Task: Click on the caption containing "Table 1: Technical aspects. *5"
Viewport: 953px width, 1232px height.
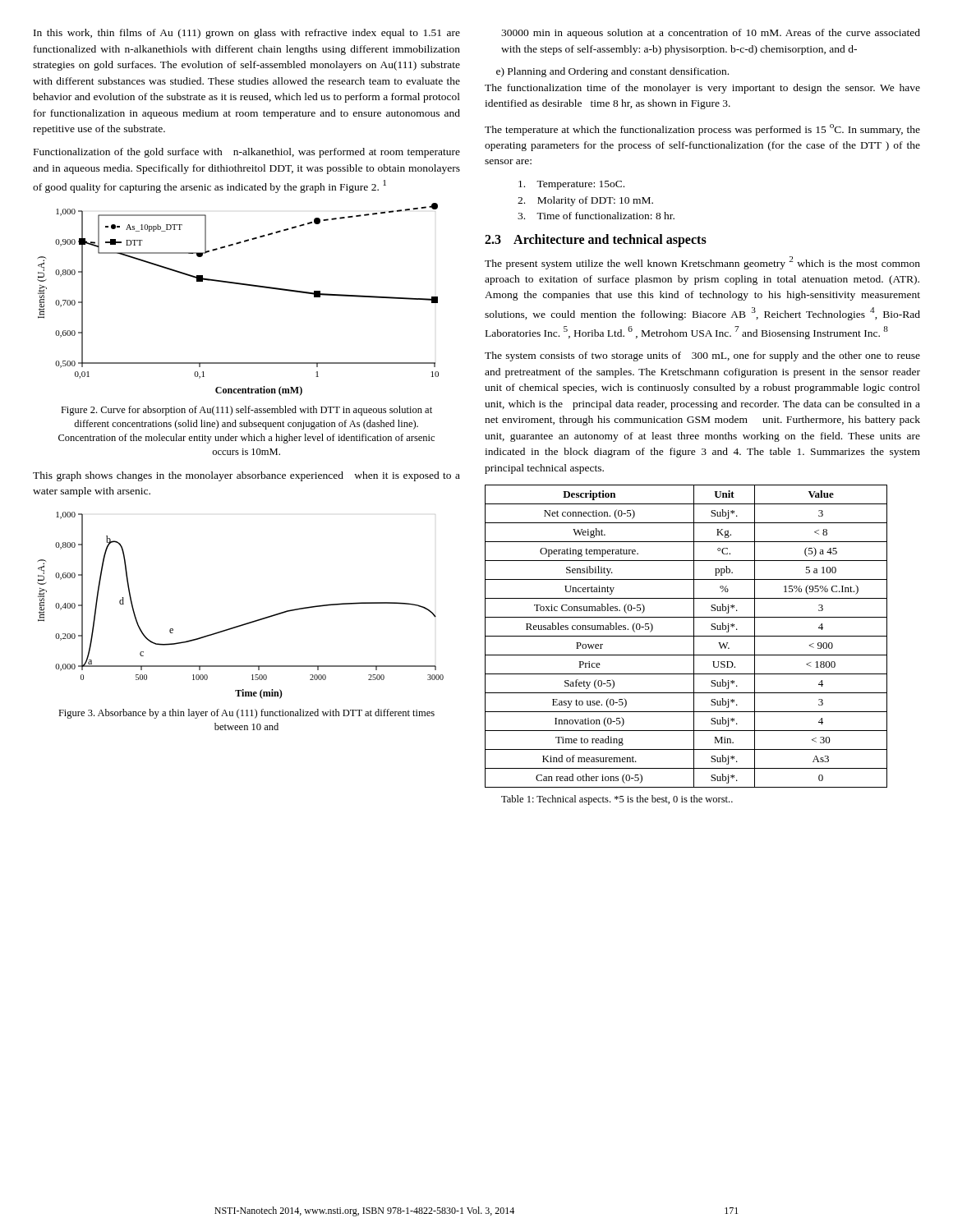Action: (617, 799)
